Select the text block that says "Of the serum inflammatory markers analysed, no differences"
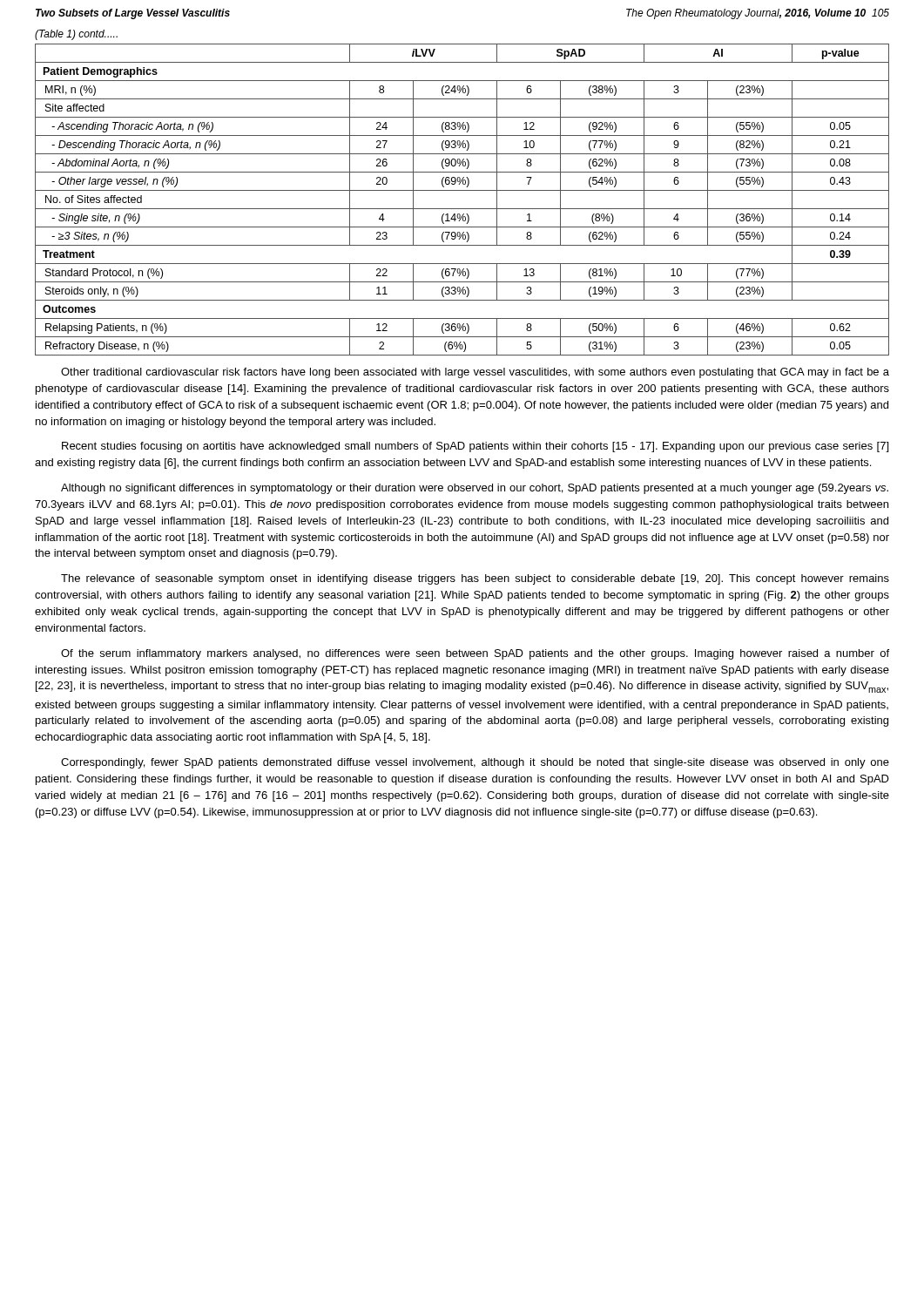924x1307 pixels. 462,696
